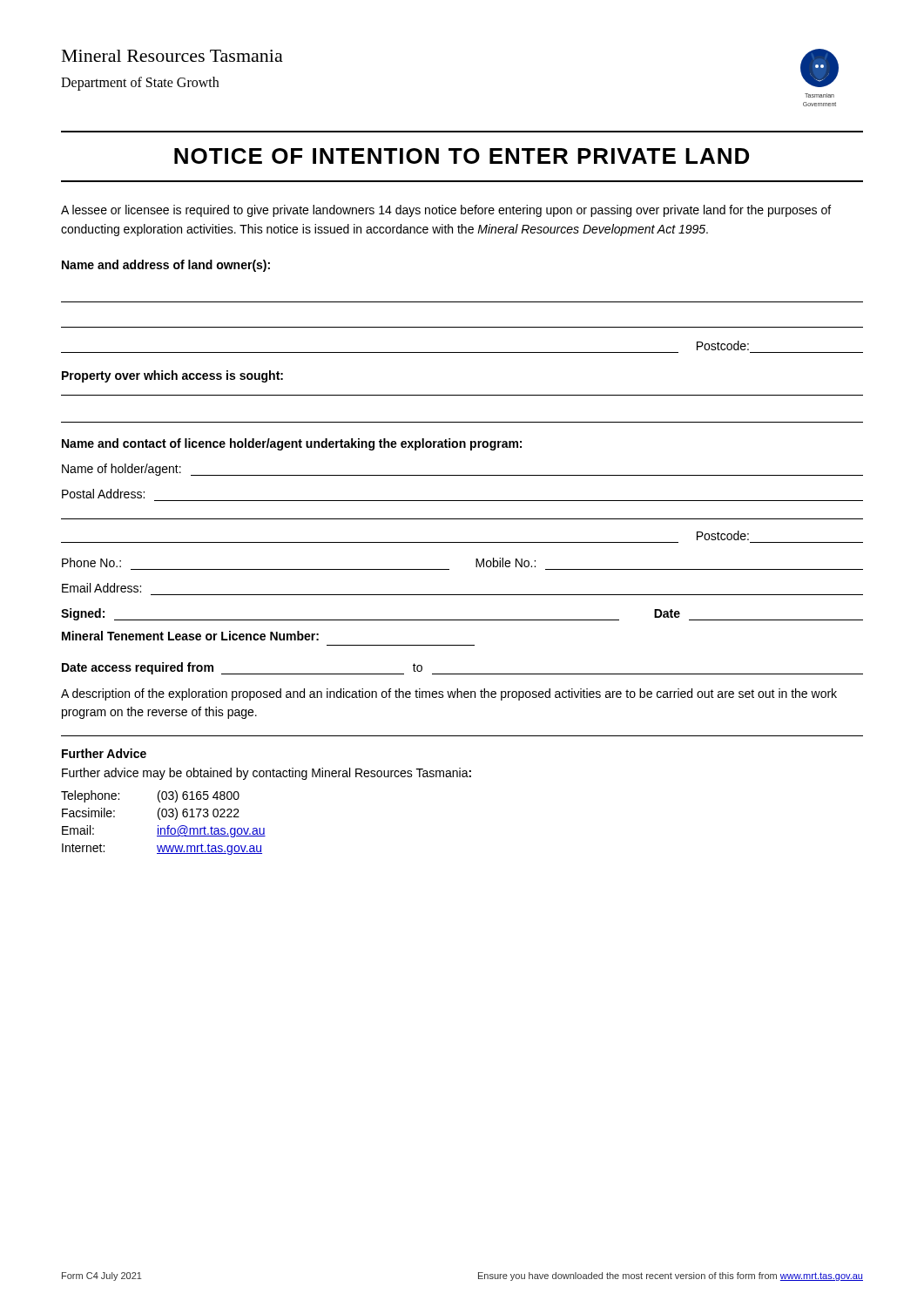
Task: Click the passage that begins "A lessee or licensee is required to"
Action: (446, 219)
